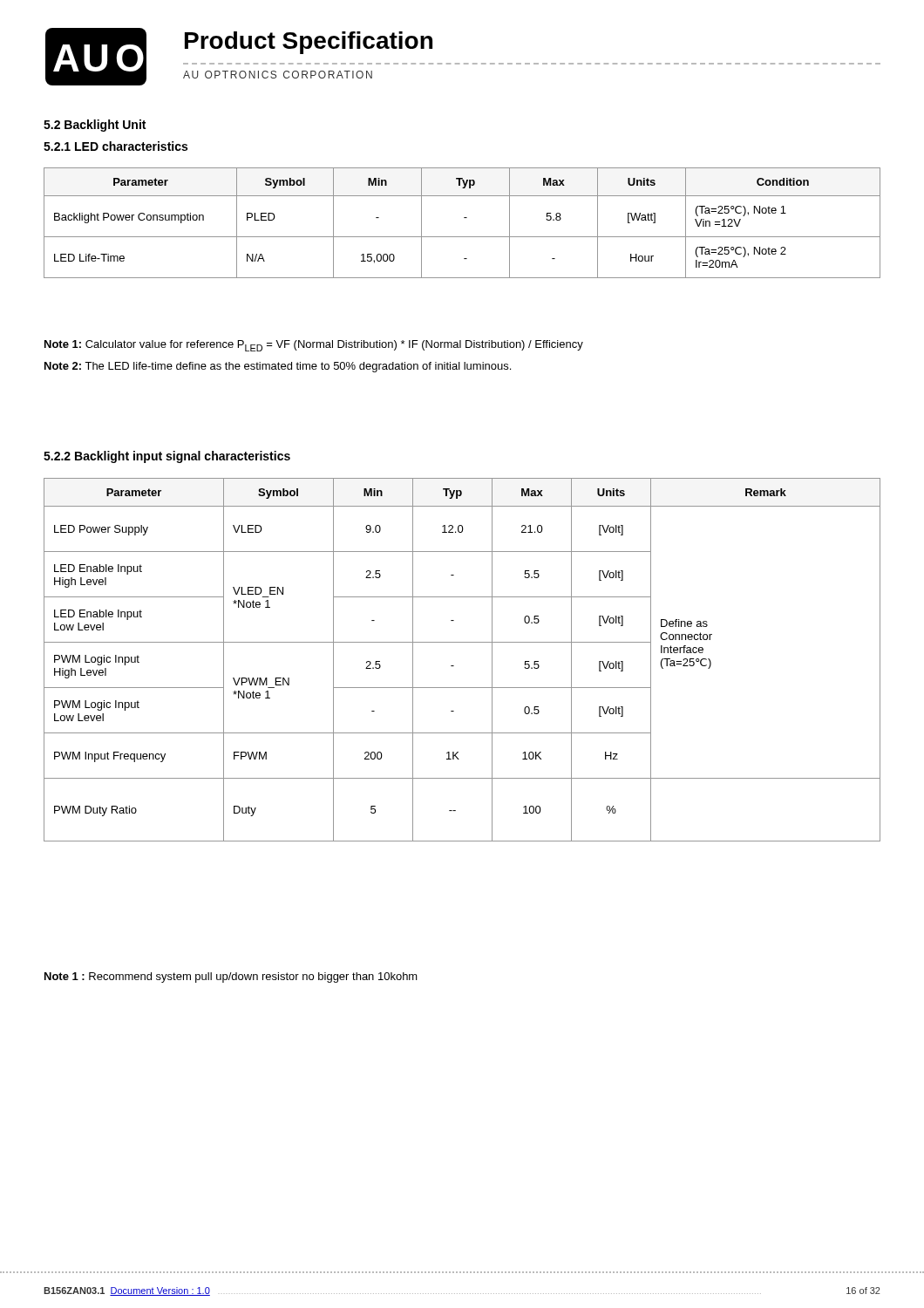Click on the passage starting "Product Specification"
Image resolution: width=924 pixels, height=1308 pixels.
[x=308, y=41]
